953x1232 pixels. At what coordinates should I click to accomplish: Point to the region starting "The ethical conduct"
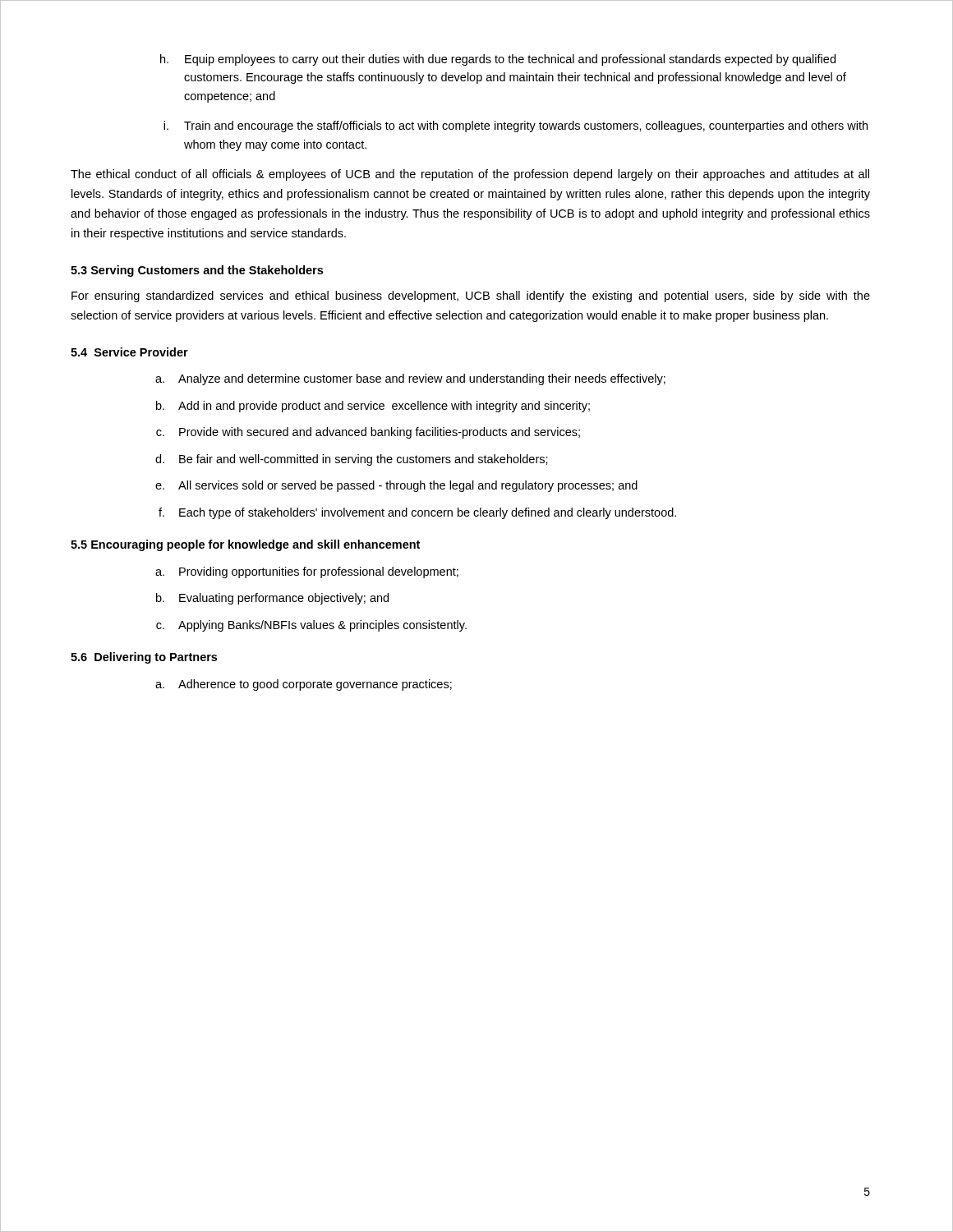click(470, 204)
